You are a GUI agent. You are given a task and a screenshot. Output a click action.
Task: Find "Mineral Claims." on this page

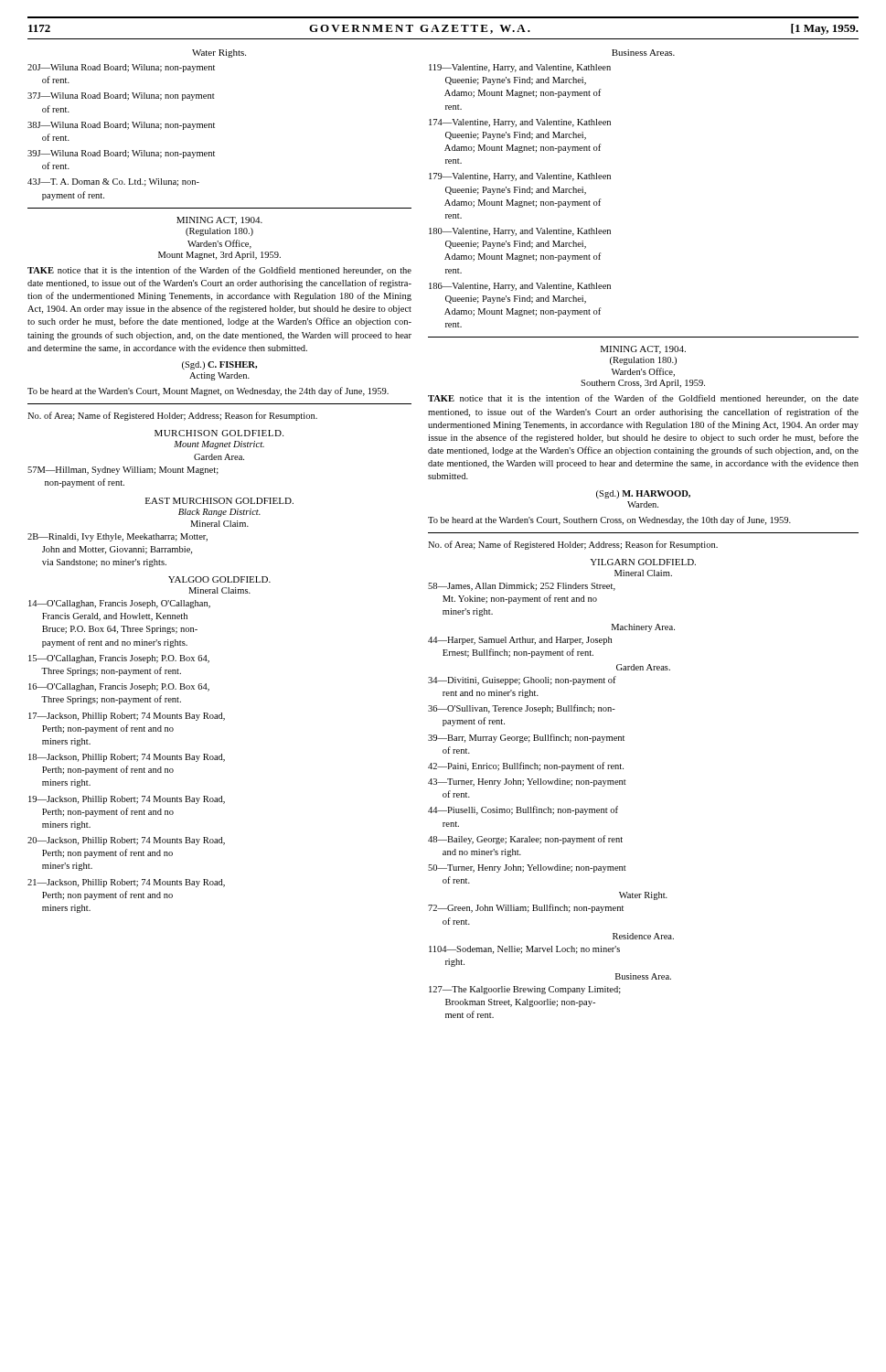click(219, 591)
